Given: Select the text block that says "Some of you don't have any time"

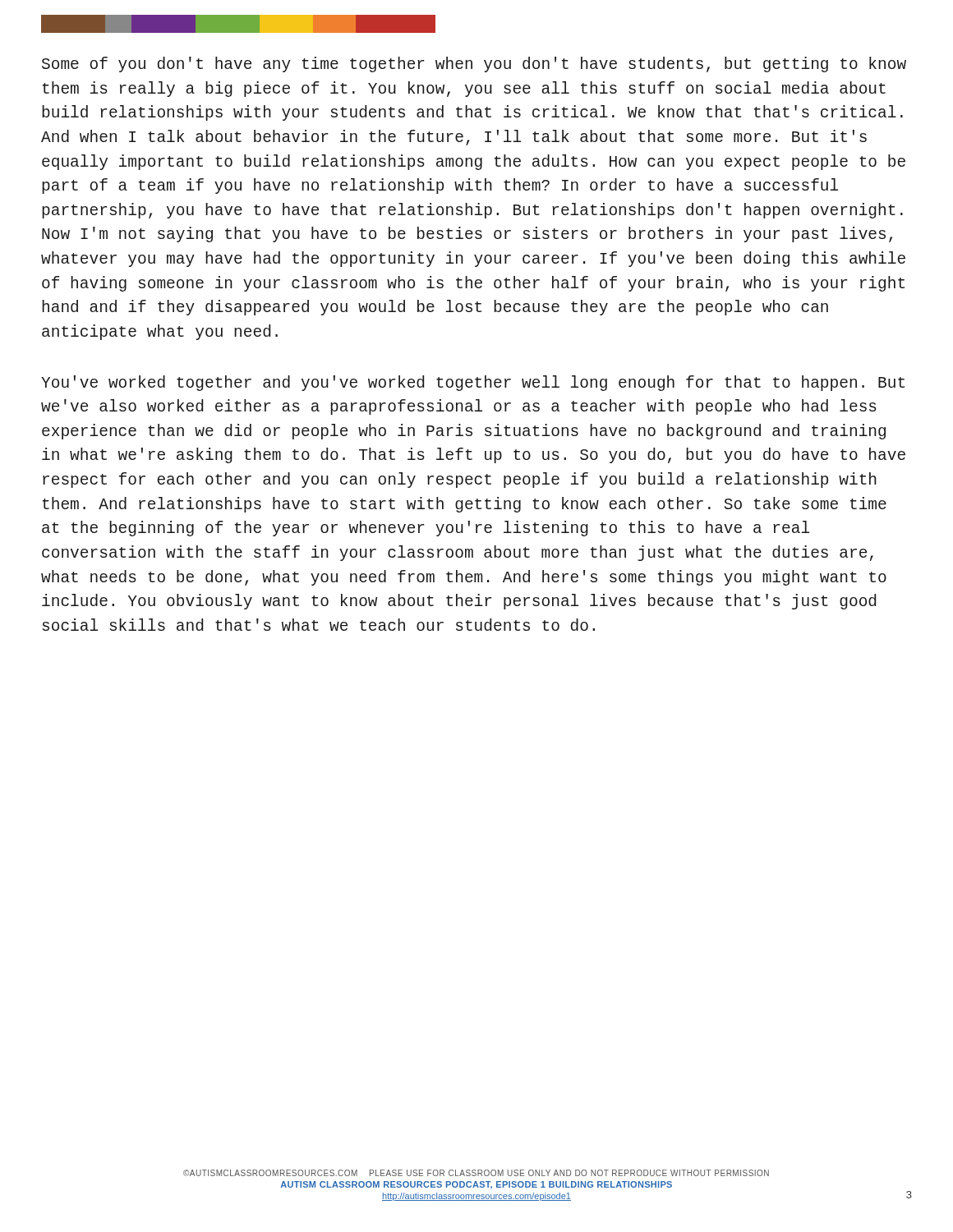Looking at the screenshot, I should tap(474, 199).
